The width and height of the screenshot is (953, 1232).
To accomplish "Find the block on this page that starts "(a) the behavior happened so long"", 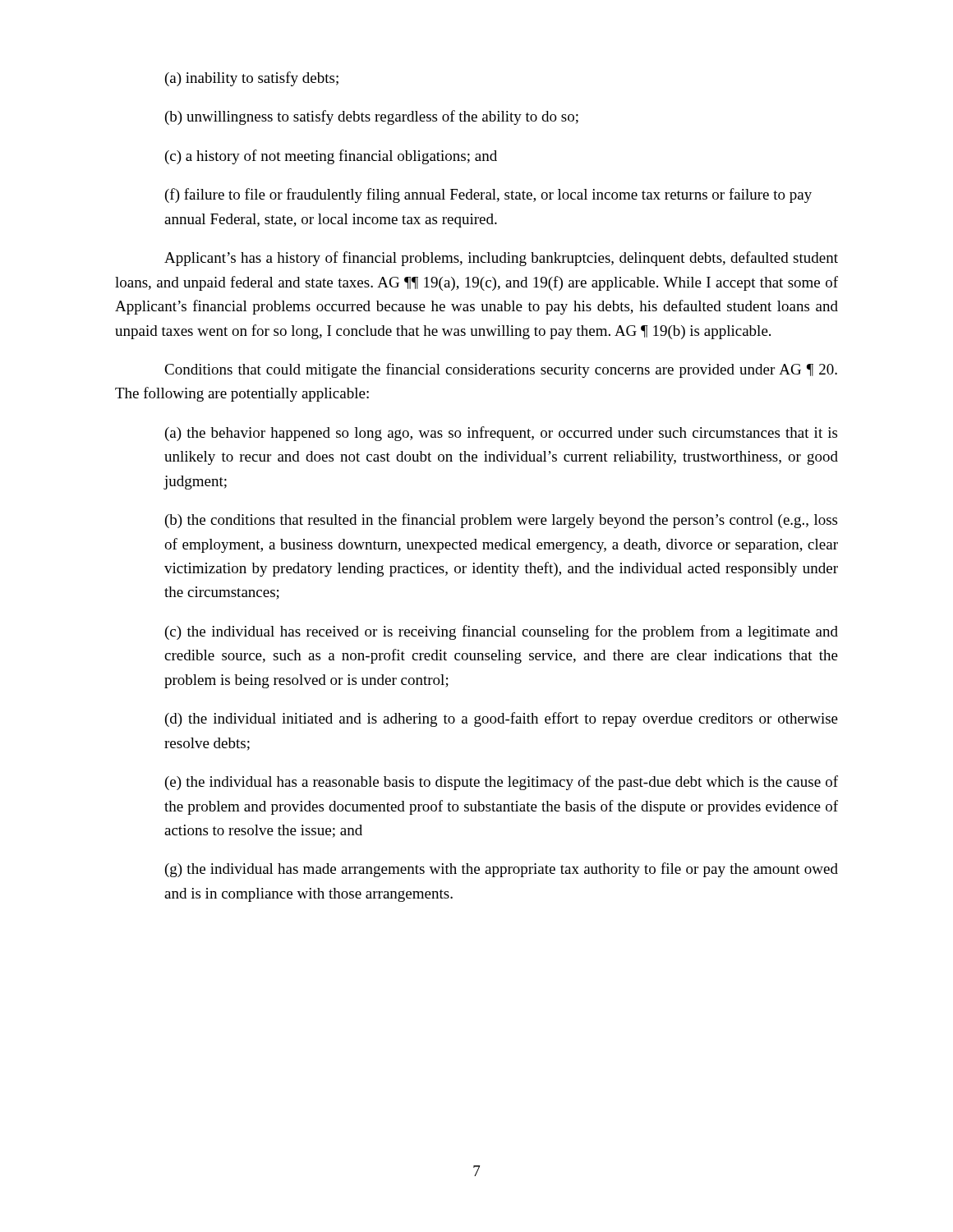I will point(501,456).
